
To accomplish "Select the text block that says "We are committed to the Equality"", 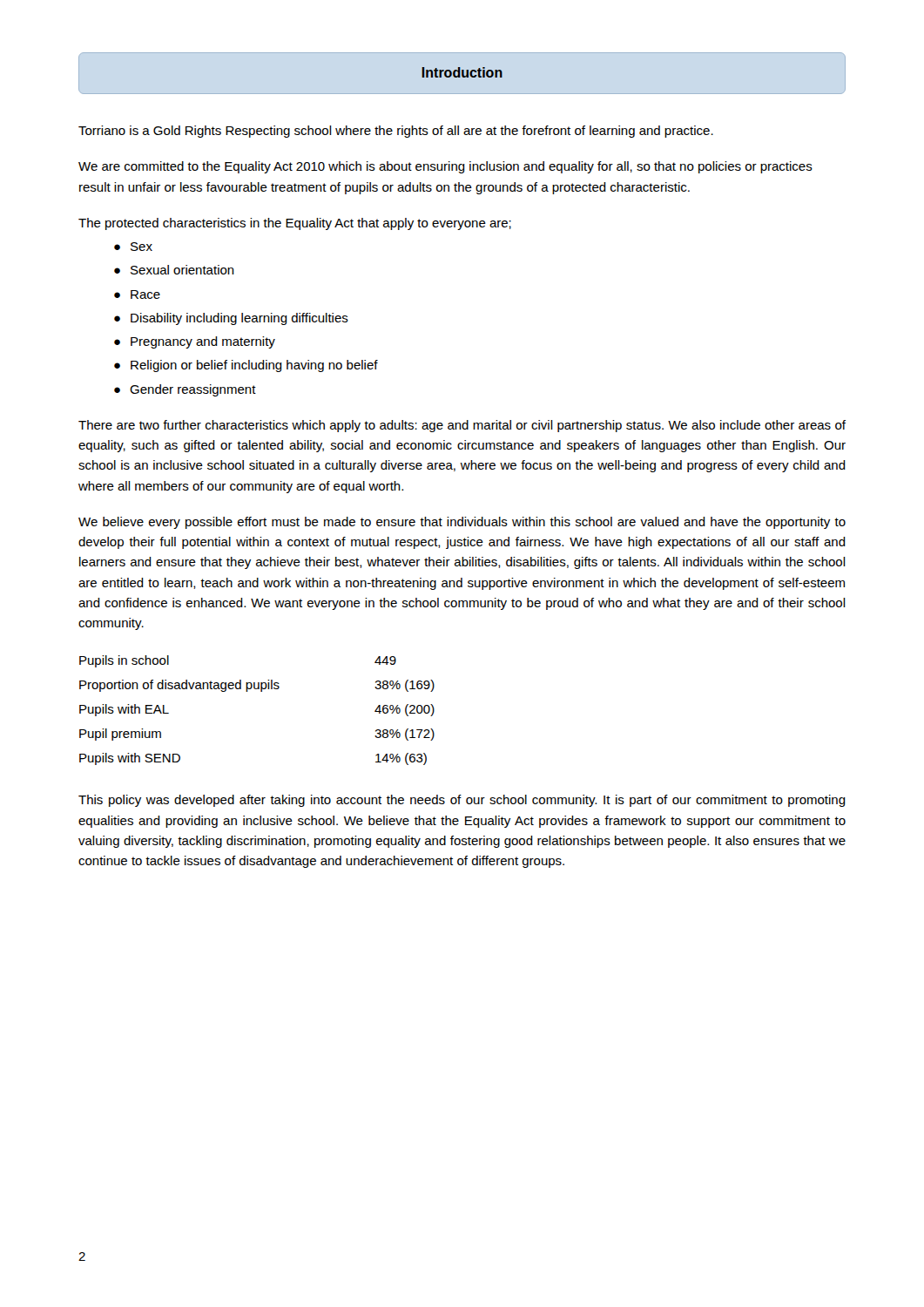I will point(445,176).
